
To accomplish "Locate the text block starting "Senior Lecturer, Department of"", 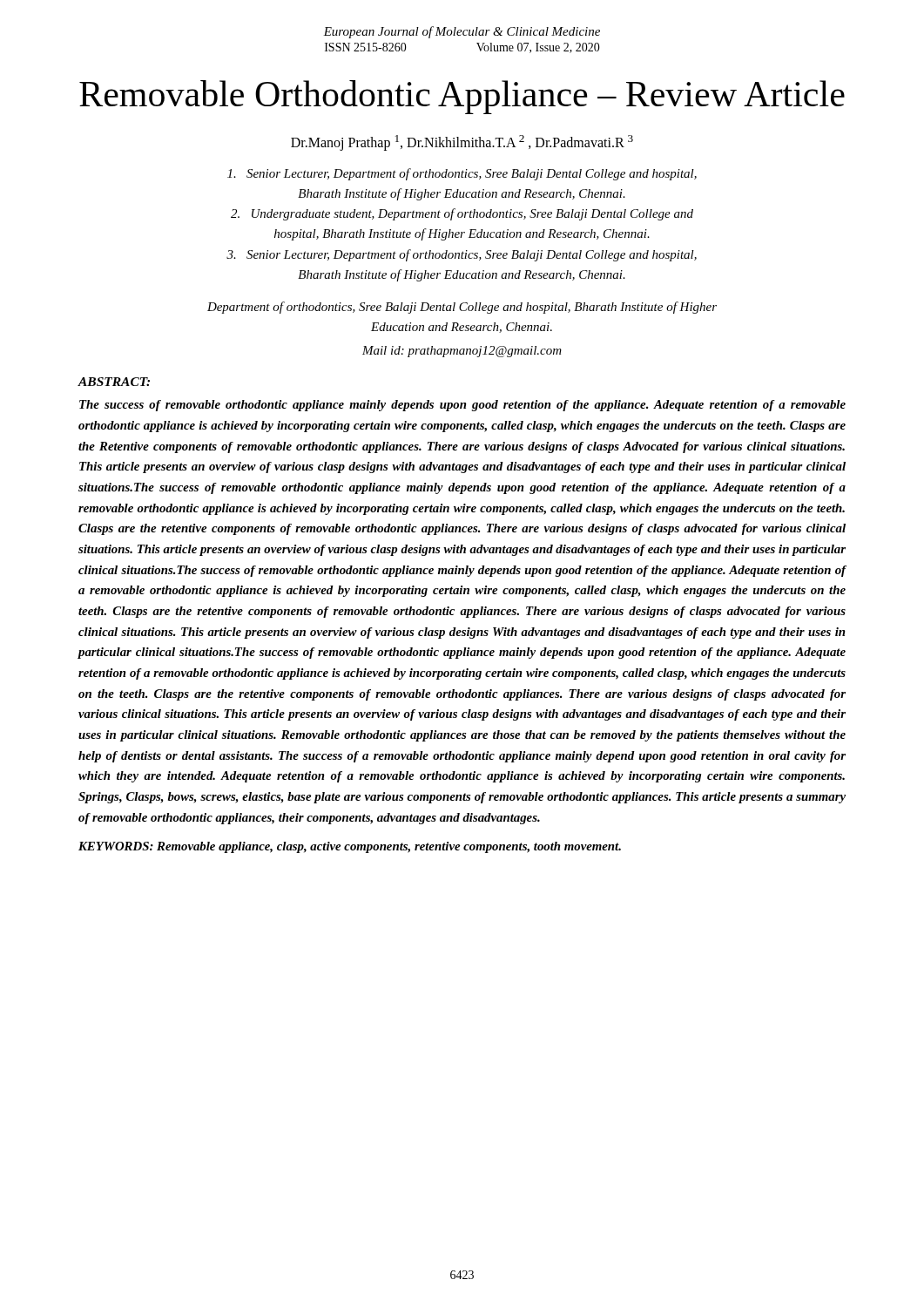I will coord(462,183).
